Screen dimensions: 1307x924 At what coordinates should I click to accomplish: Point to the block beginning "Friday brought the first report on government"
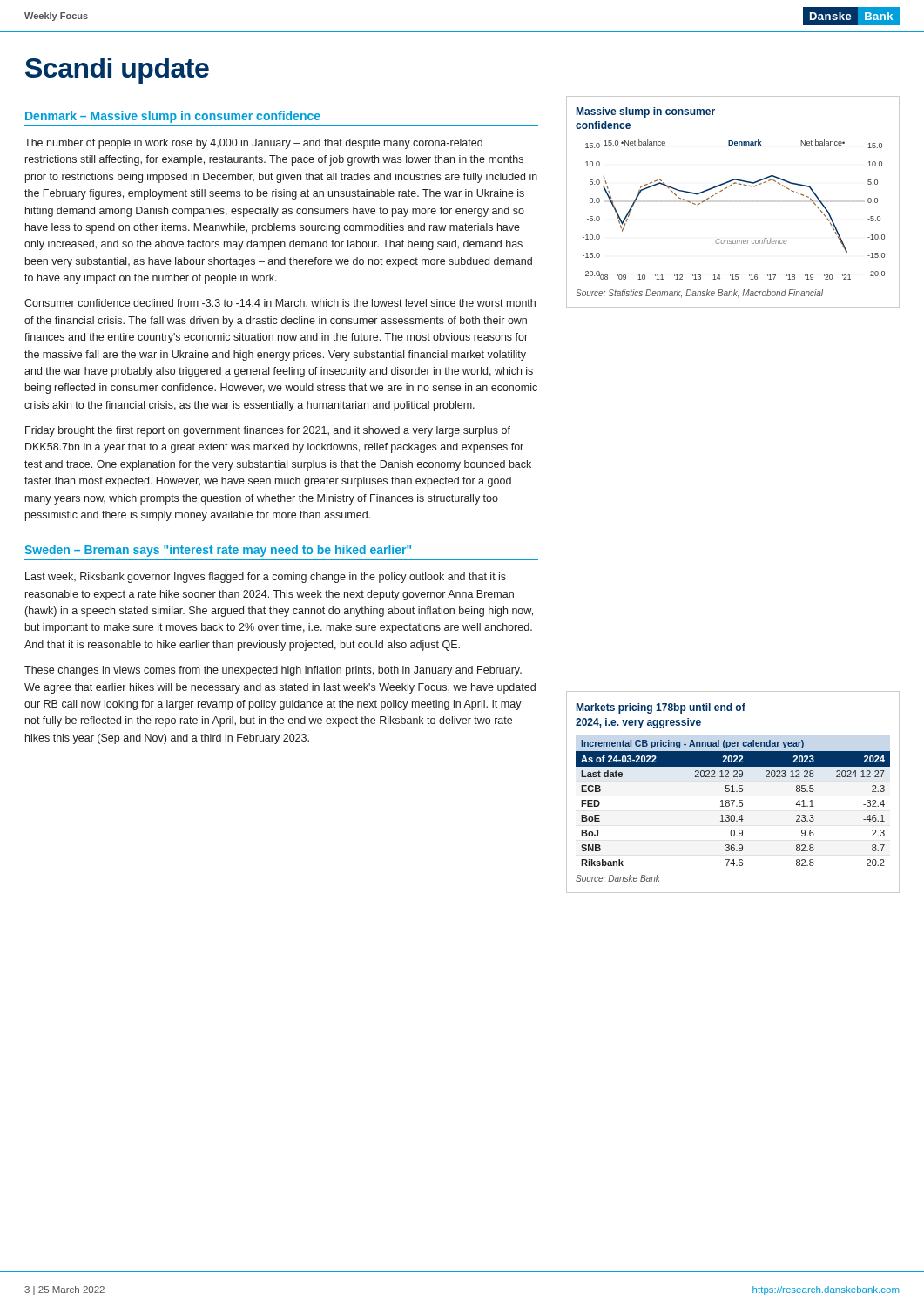pos(278,473)
